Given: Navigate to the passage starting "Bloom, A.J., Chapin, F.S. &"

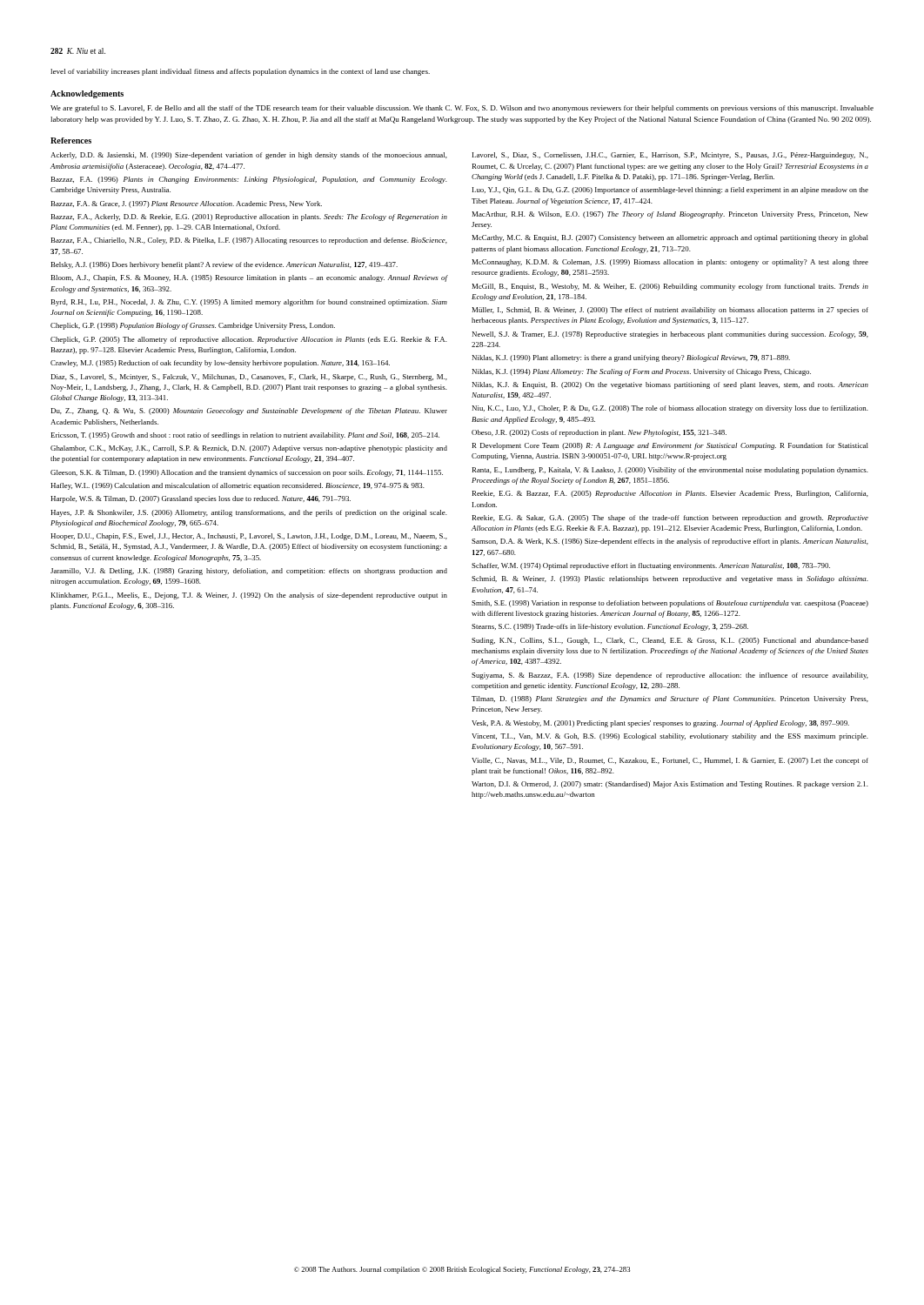Looking at the screenshot, I should 249,283.
